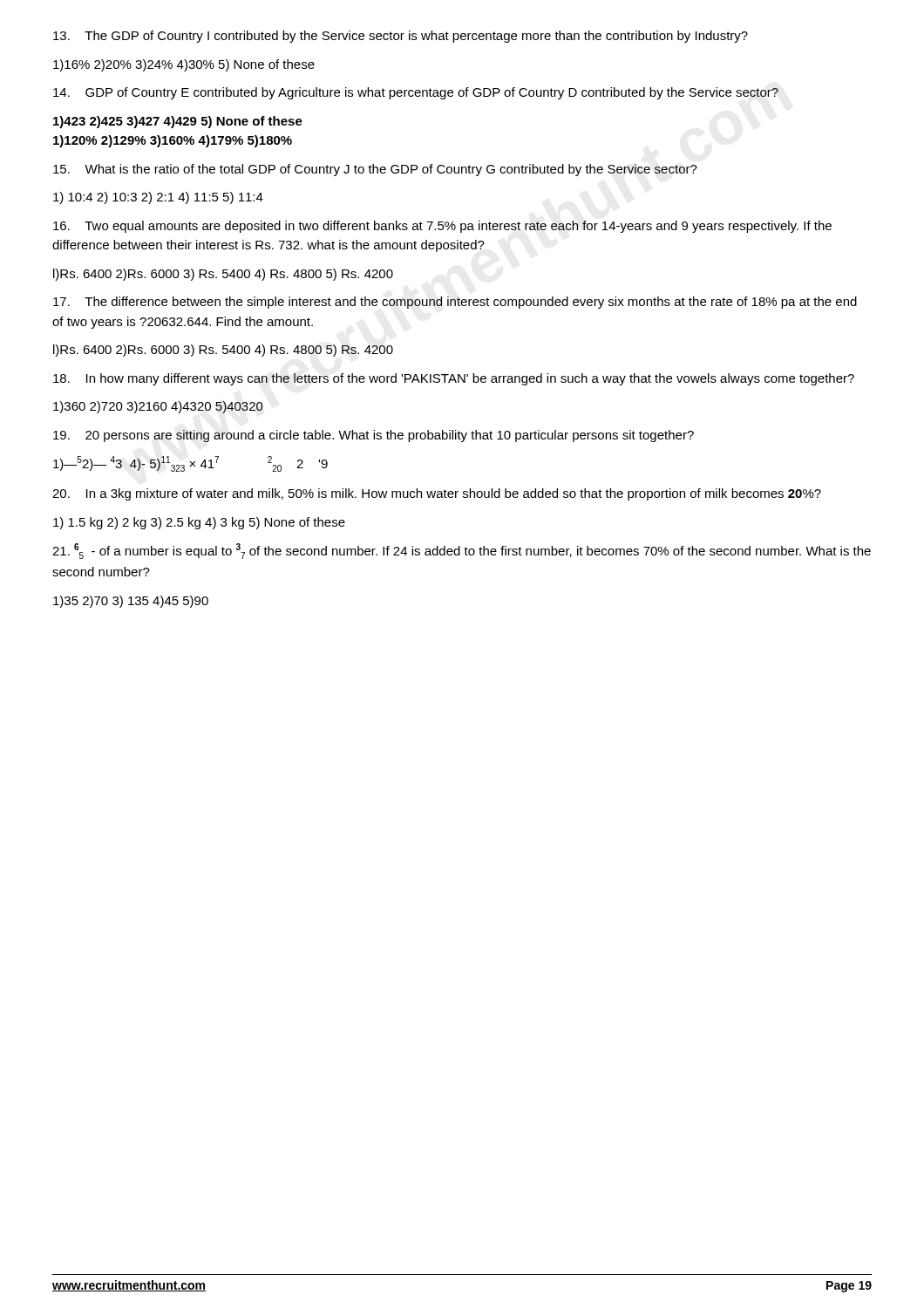The image size is (924, 1308).
Task: Locate the block of text that opens with "GDP of Country E contributed by Agriculture"
Action: (415, 92)
